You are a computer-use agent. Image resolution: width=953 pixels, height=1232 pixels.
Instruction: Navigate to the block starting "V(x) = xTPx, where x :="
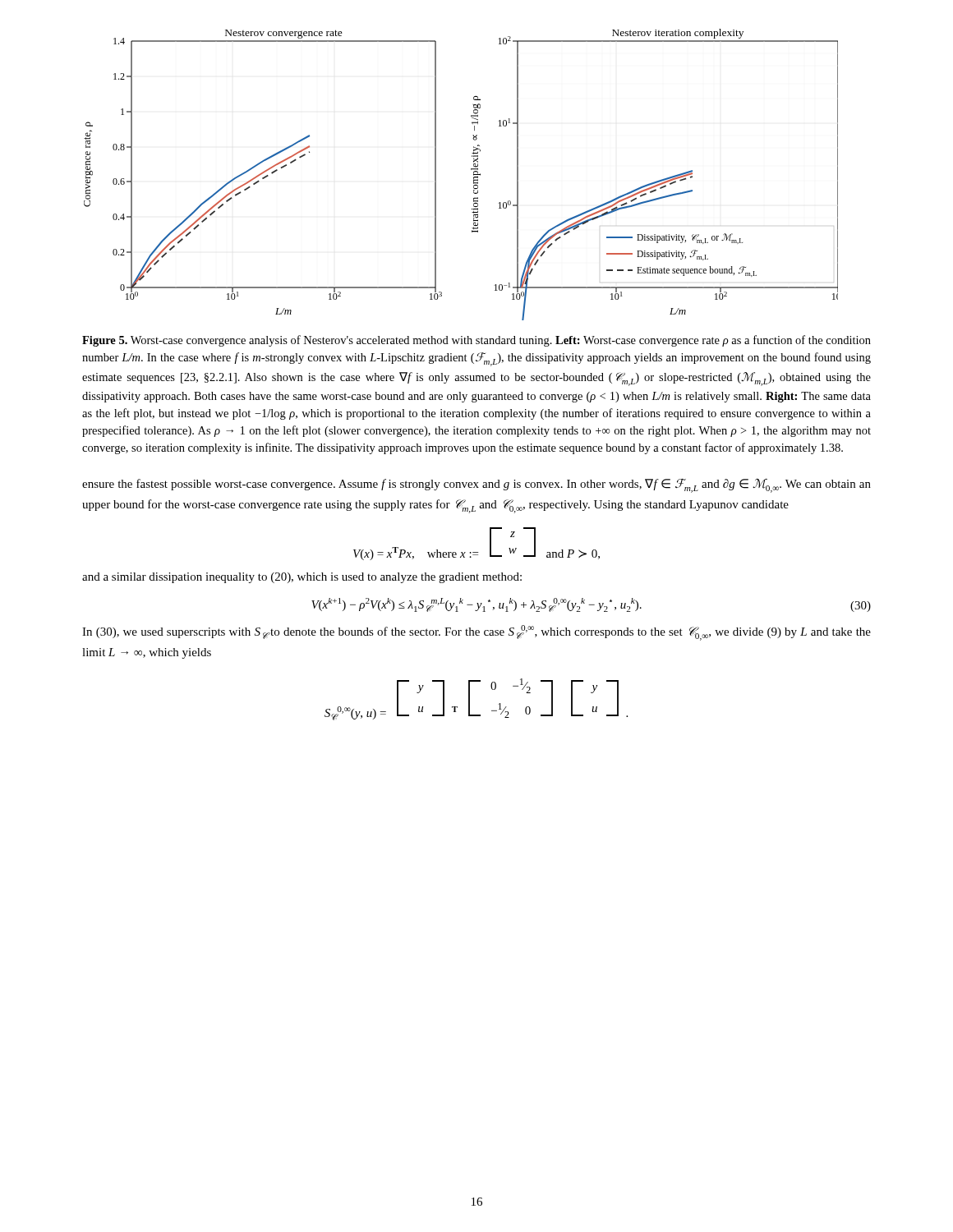click(x=476, y=543)
